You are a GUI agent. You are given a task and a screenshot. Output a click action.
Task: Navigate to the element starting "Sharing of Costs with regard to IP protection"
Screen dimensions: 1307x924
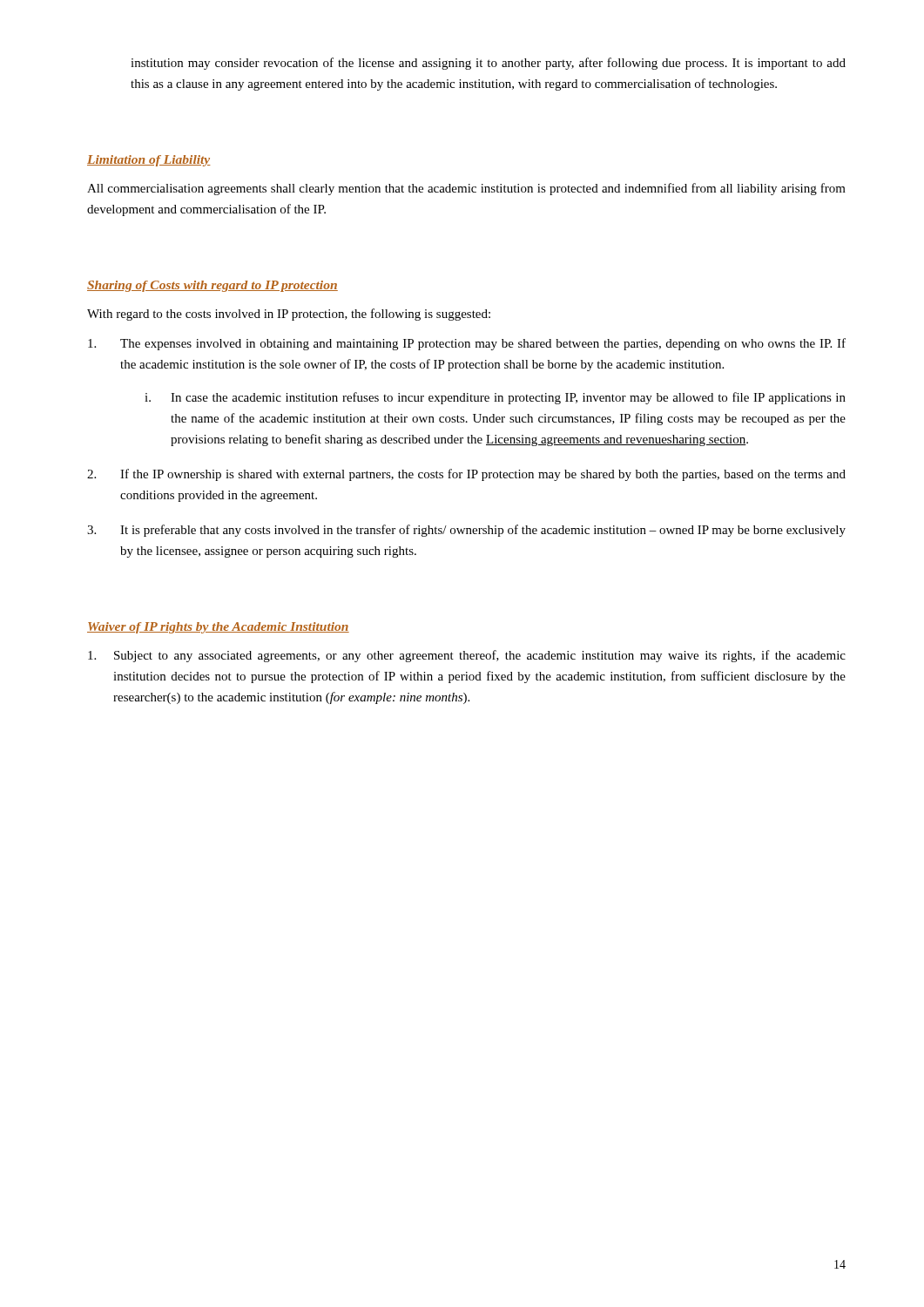[212, 284]
